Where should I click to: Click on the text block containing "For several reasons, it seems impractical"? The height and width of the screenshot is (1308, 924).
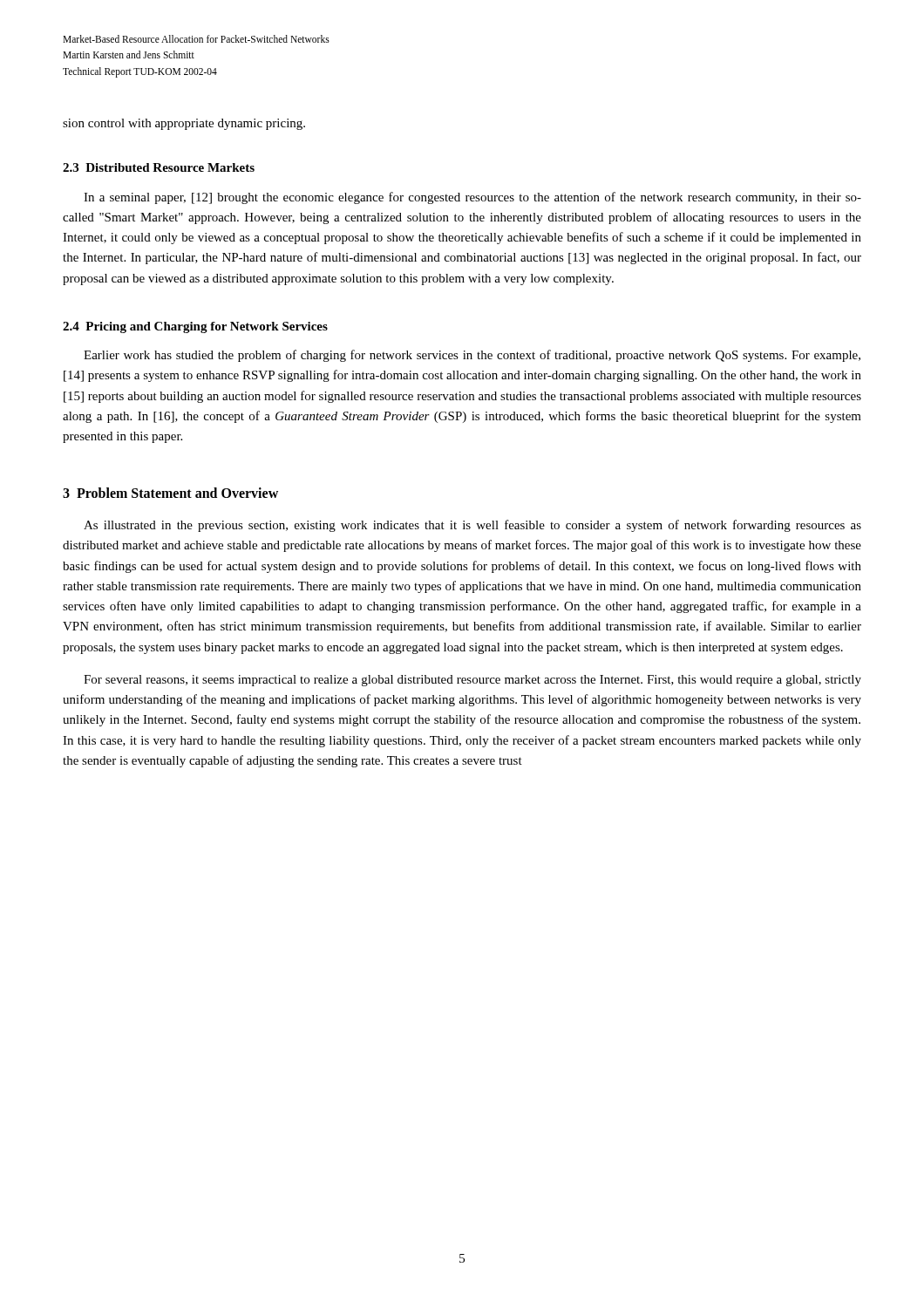(x=462, y=720)
